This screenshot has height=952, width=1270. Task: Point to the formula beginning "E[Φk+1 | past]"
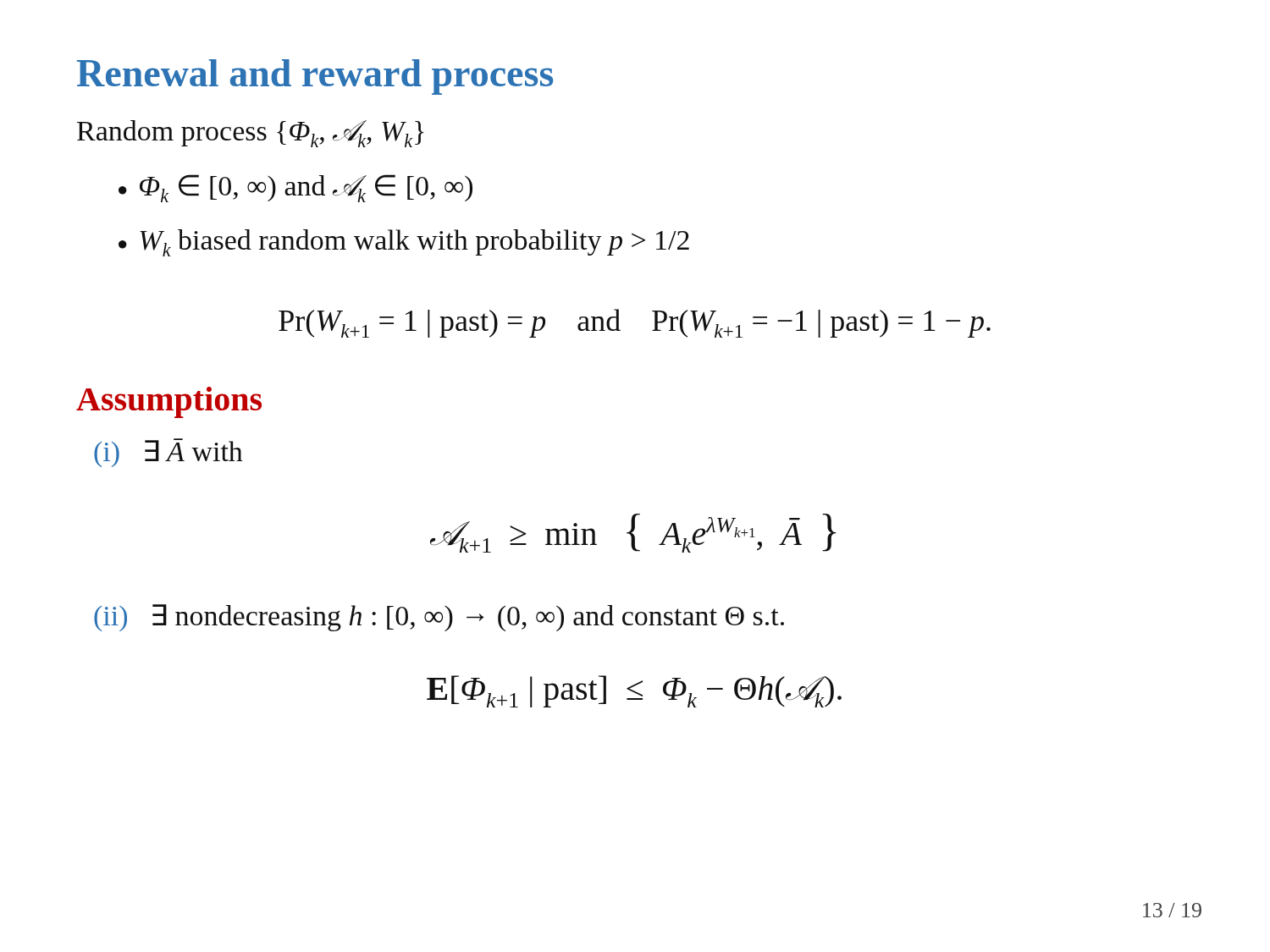coord(635,691)
